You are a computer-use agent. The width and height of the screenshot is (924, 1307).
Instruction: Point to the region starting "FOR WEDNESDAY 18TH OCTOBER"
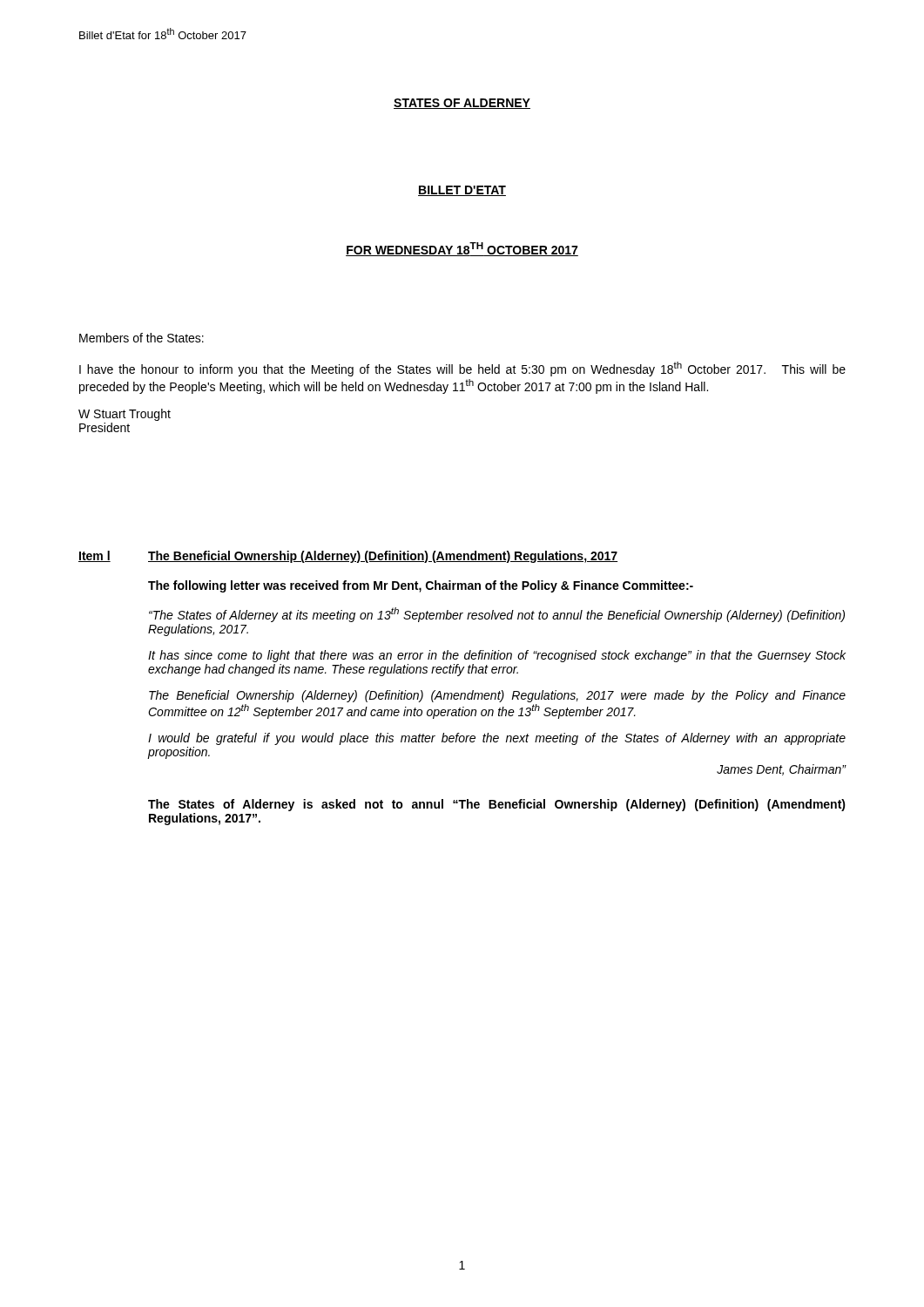coord(462,248)
